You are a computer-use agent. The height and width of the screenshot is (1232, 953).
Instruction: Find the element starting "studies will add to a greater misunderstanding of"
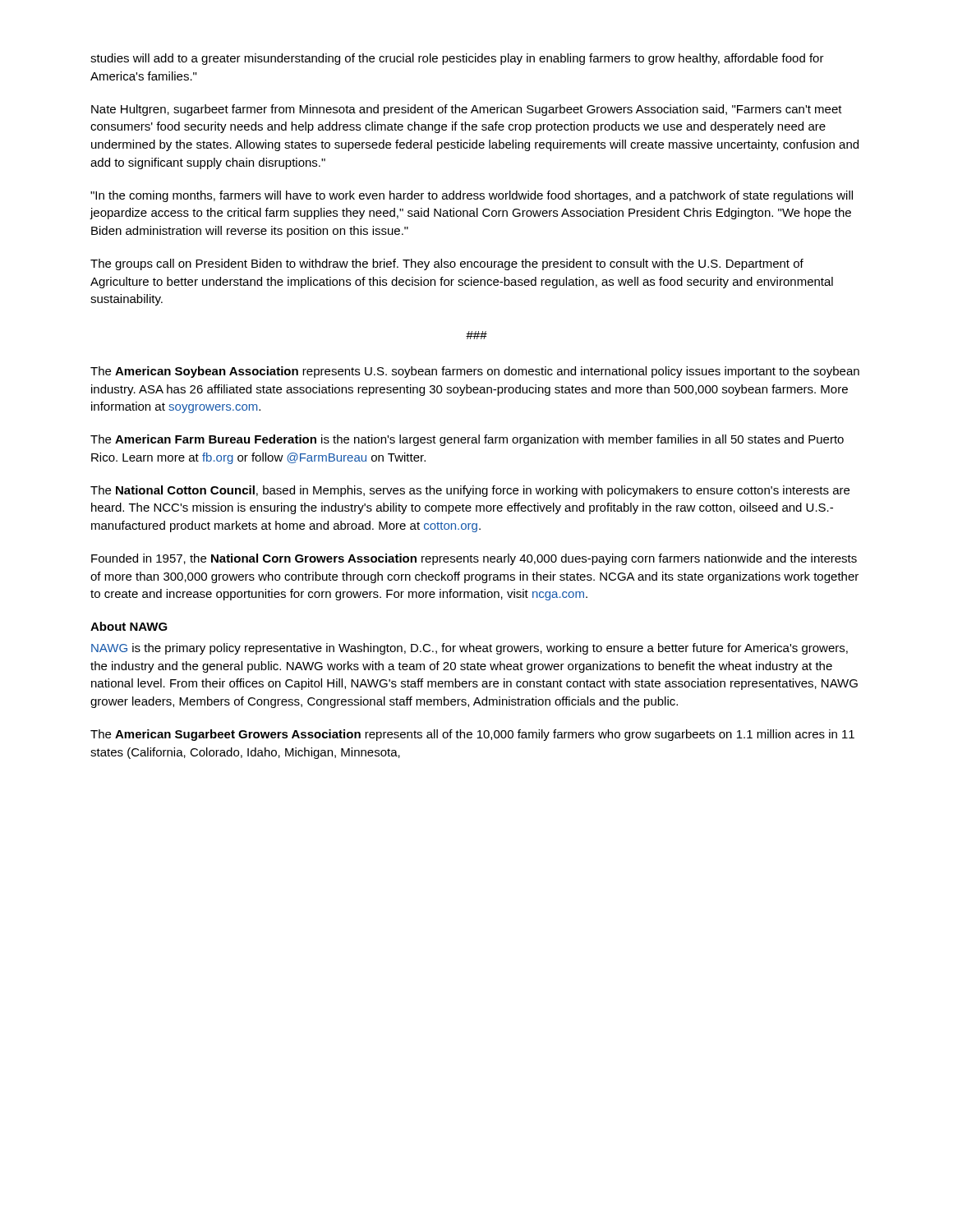click(457, 67)
